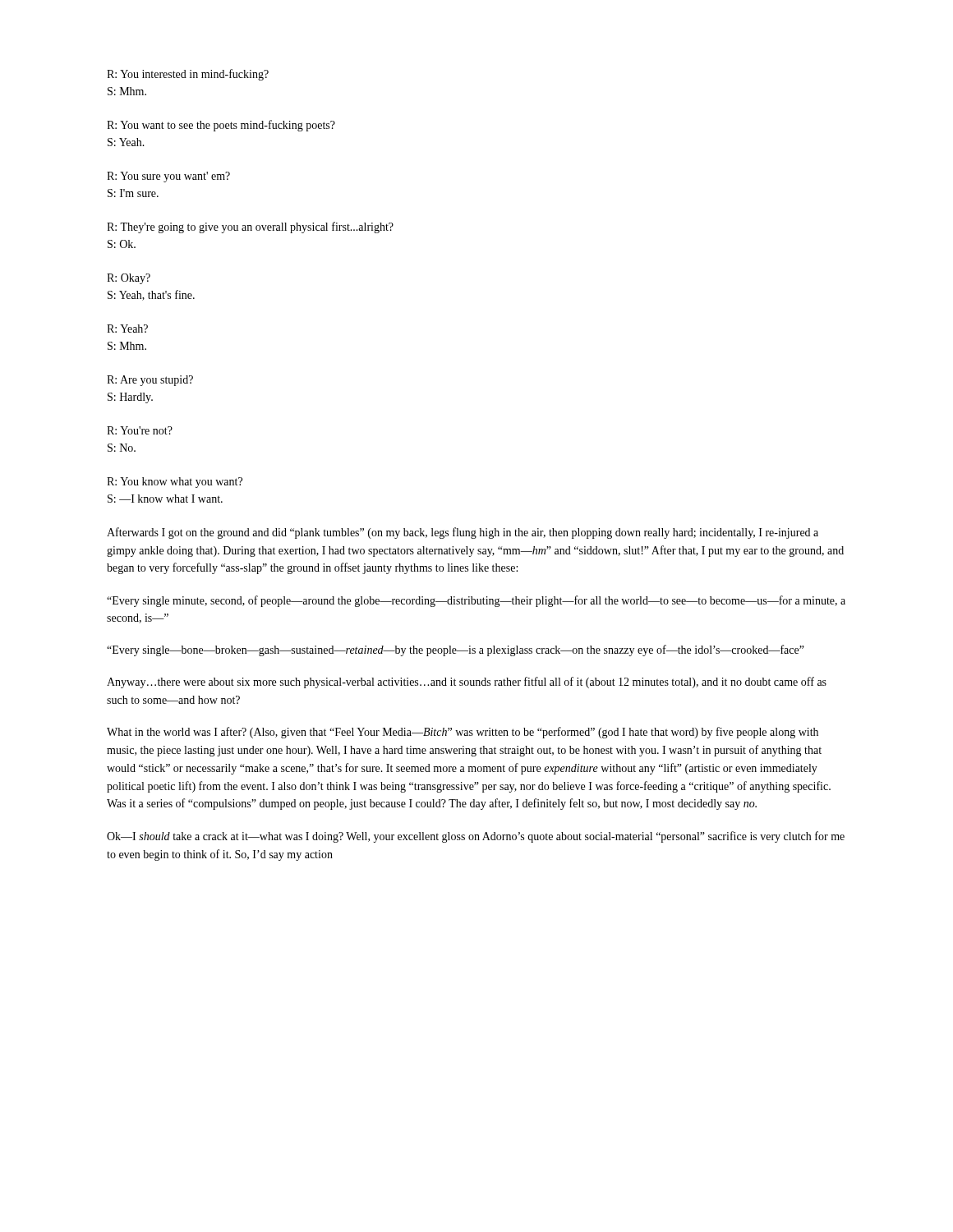This screenshot has height=1232, width=953.
Task: Locate the block of text that opens with "R: You're not?"
Action: click(140, 439)
